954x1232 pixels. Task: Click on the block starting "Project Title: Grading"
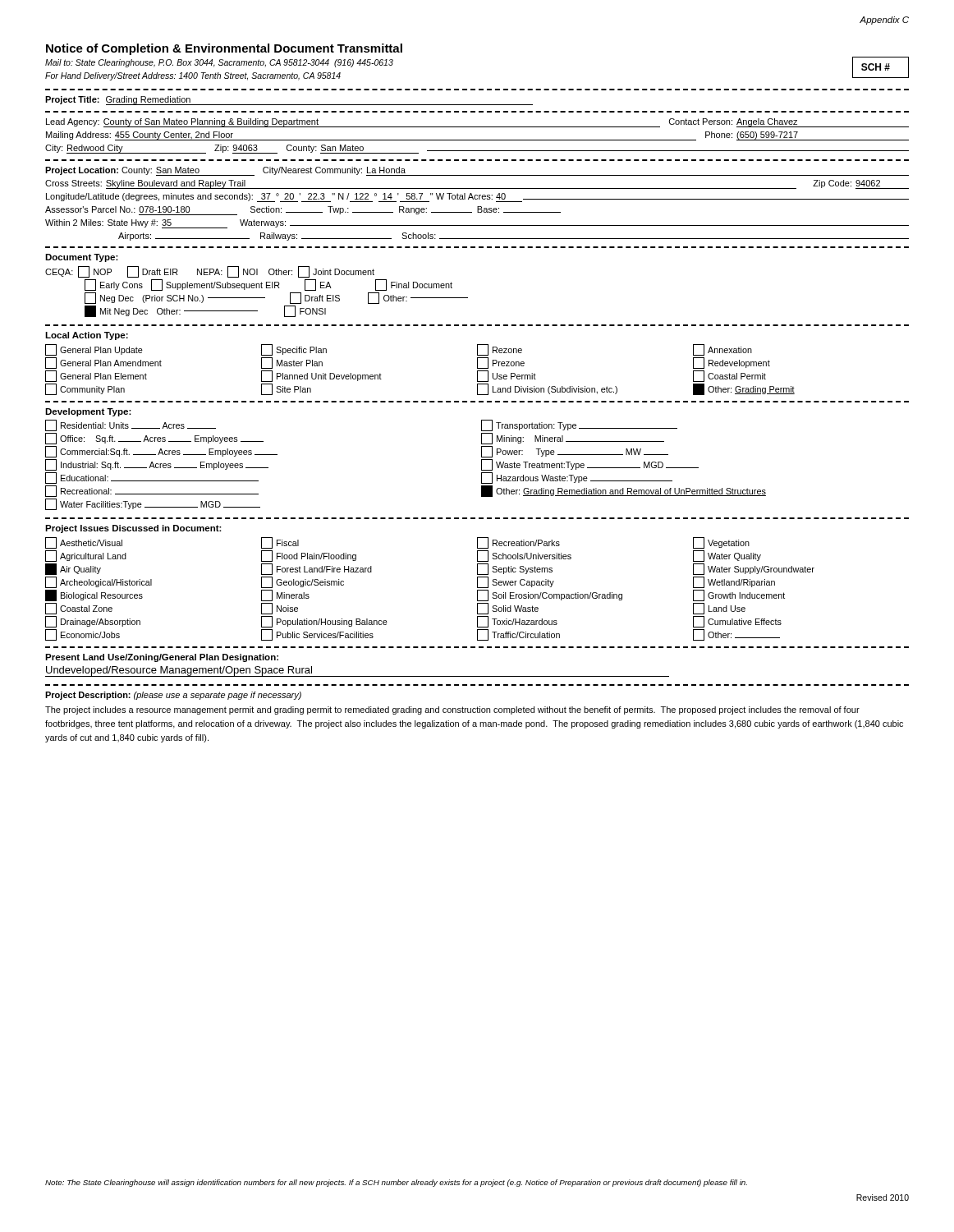click(x=289, y=99)
